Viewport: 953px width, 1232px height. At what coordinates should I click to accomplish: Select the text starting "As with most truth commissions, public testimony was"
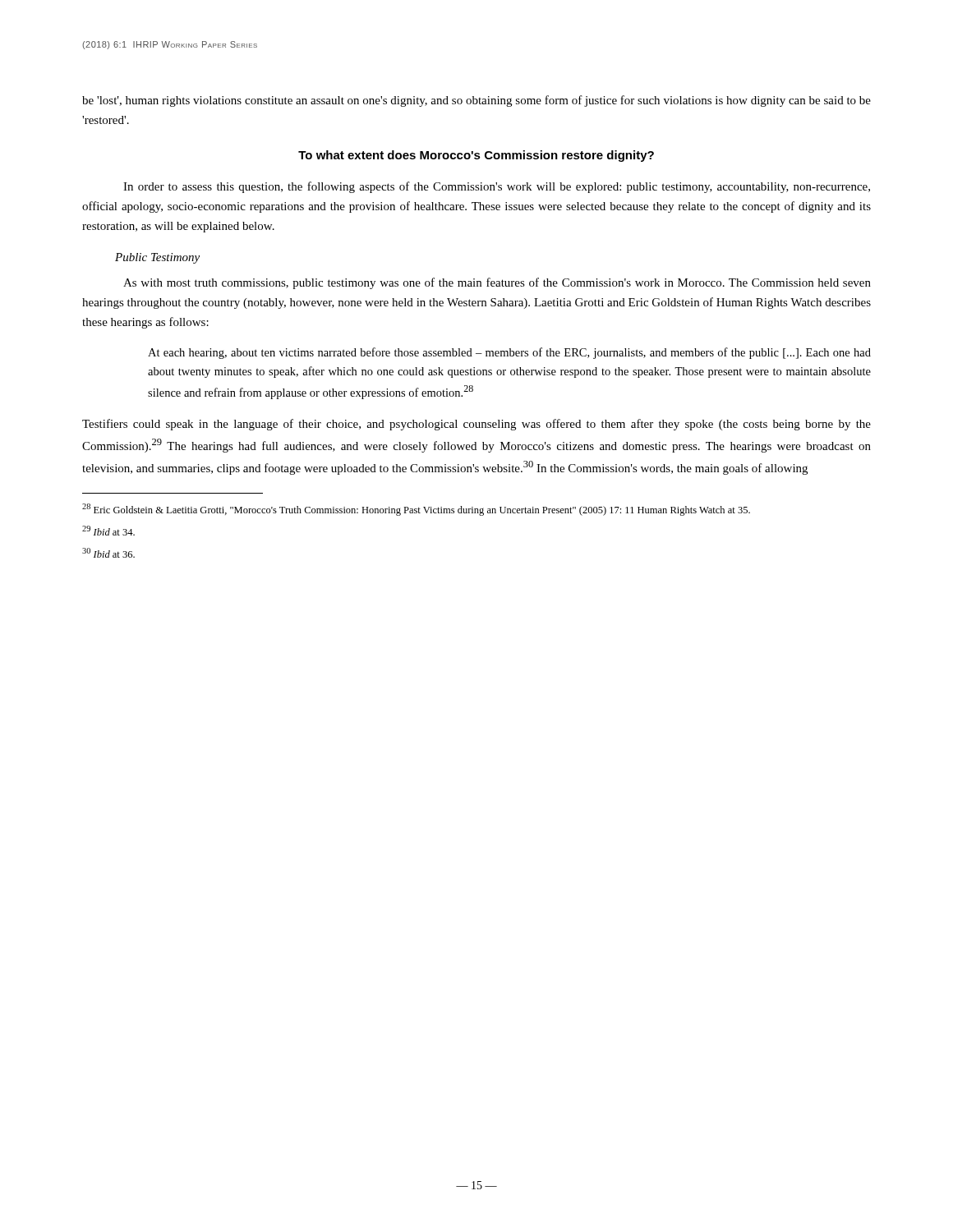(476, 302)
